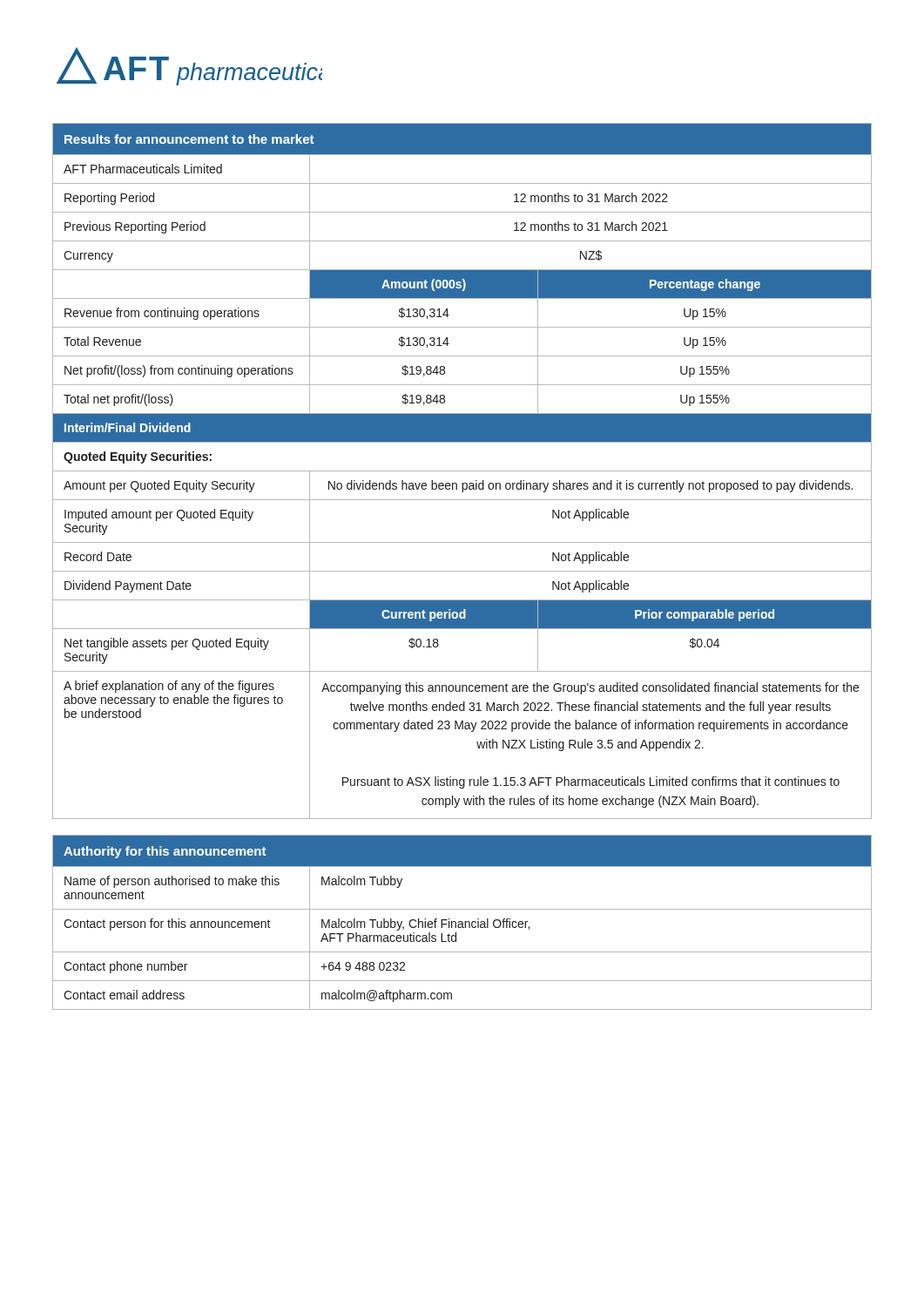Find the table that mentions "Prior comparable period"

click(x=462, y=471)
